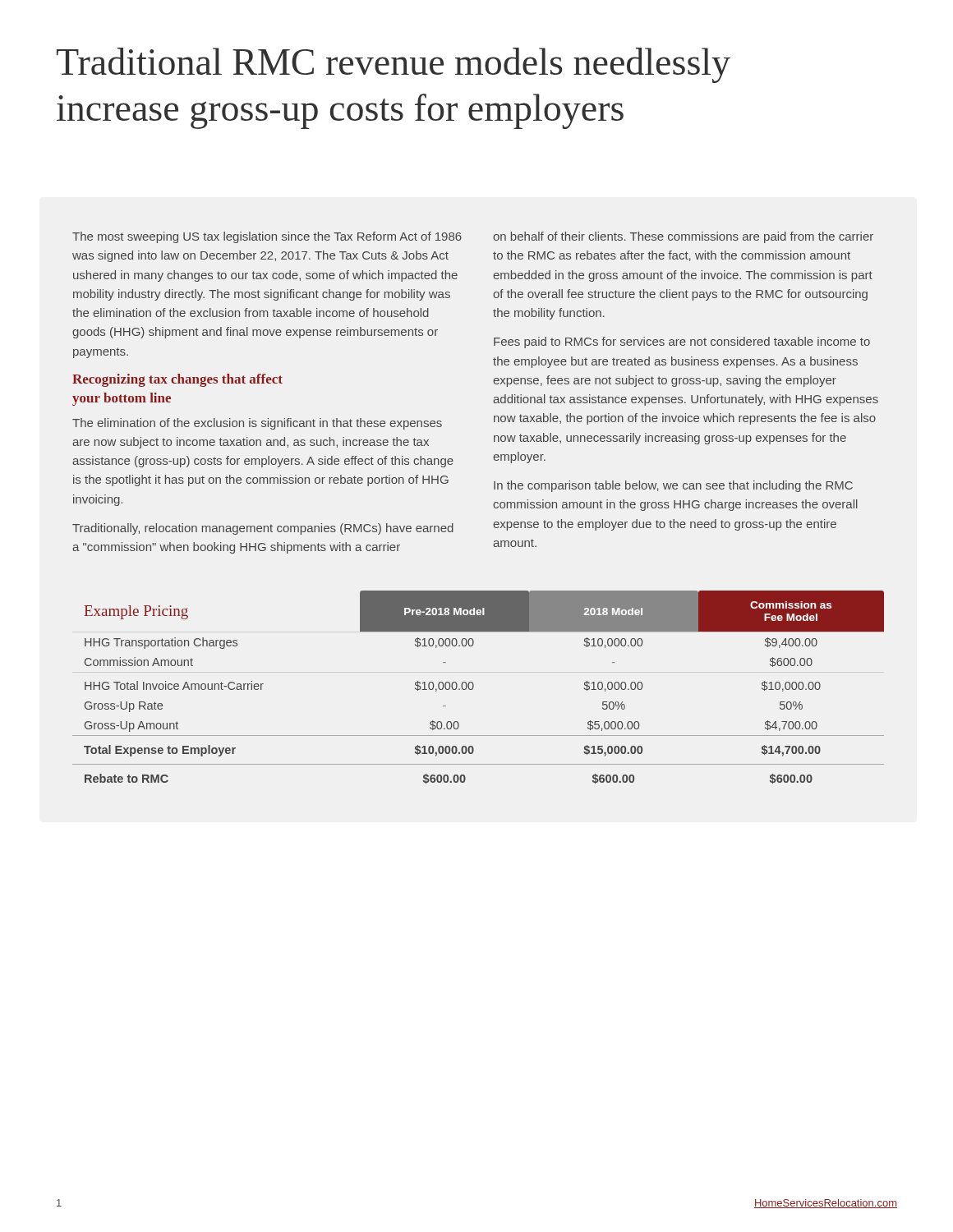Viewport: 953px width, 1232px height.
Task: Point to the section header beginning "Recognizing tax changes that affectyour"
Action: [177, 388]
